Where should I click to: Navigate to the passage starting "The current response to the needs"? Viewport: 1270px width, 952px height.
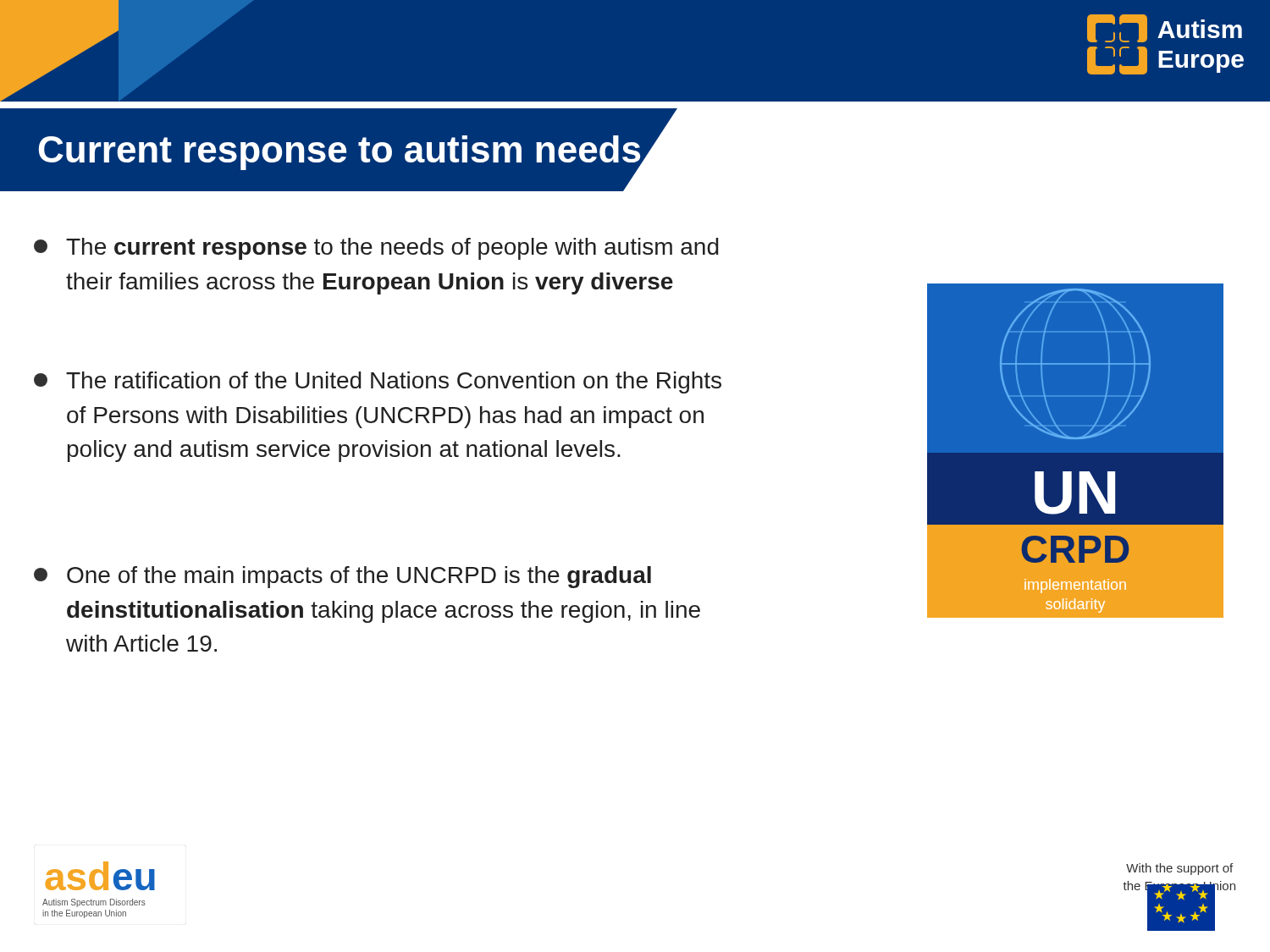[x=385, y=265]
